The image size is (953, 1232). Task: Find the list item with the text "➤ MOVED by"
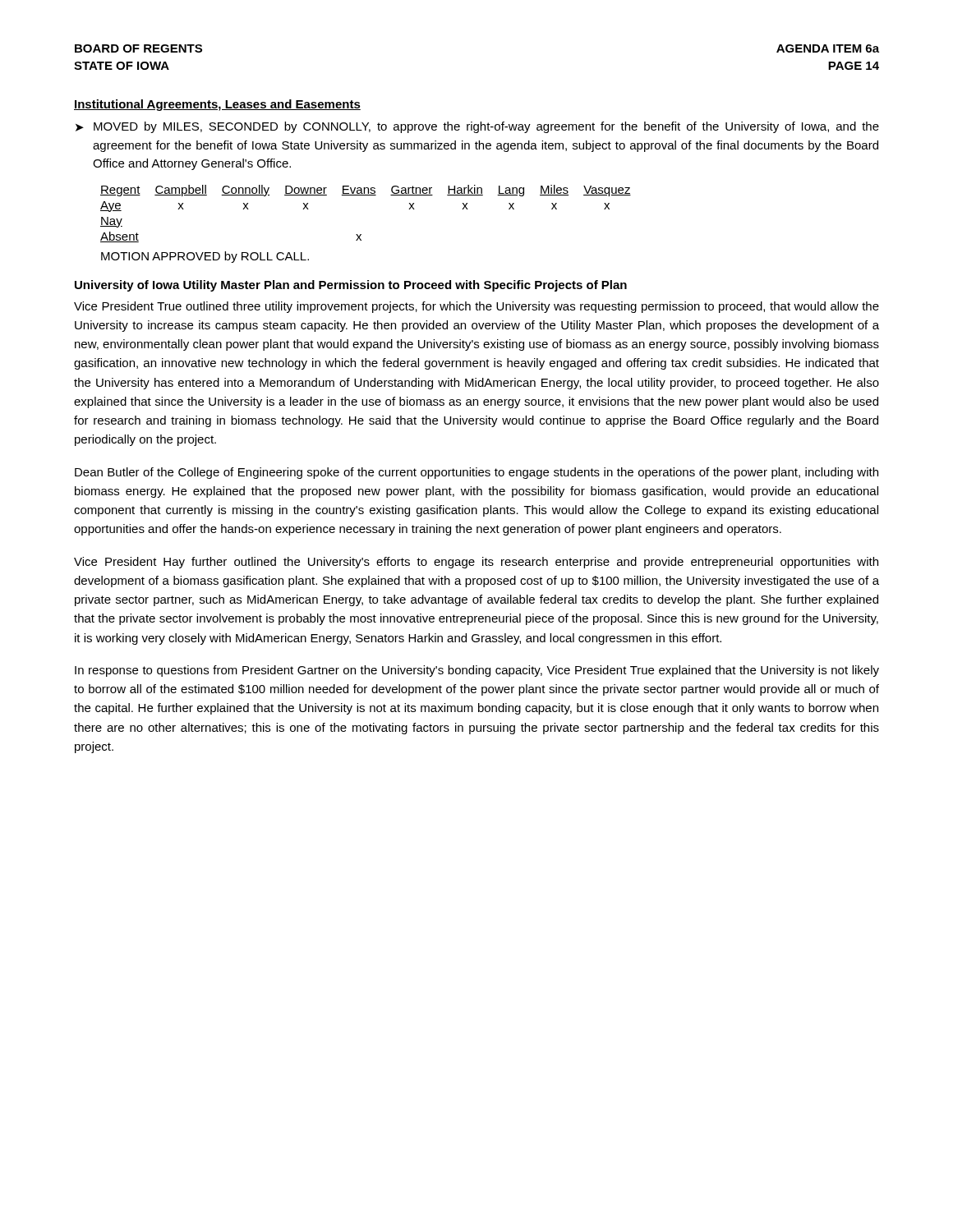(x=476, y=145)
